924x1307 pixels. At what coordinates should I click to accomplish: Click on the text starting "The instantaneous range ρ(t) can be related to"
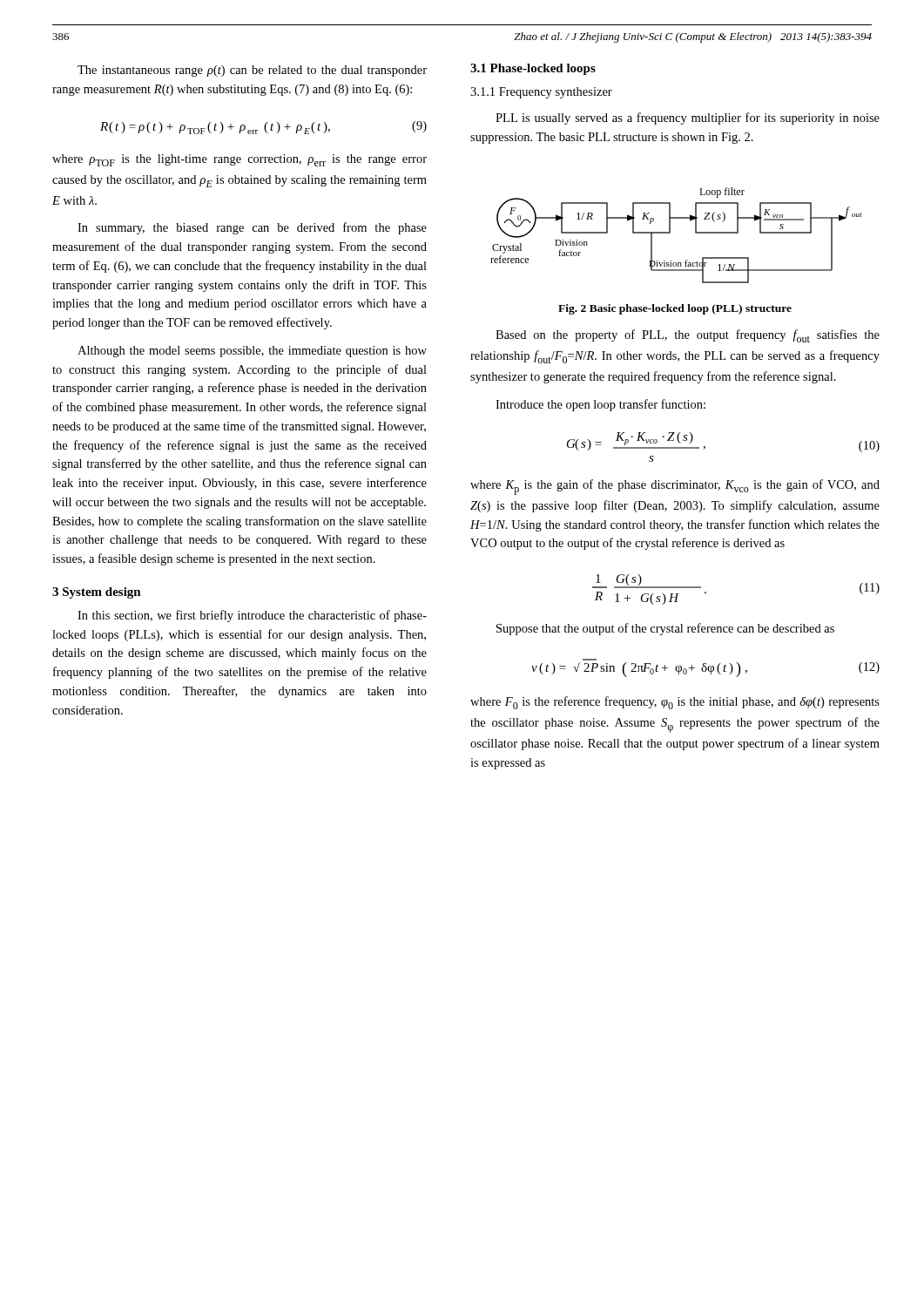pos(240,80)
